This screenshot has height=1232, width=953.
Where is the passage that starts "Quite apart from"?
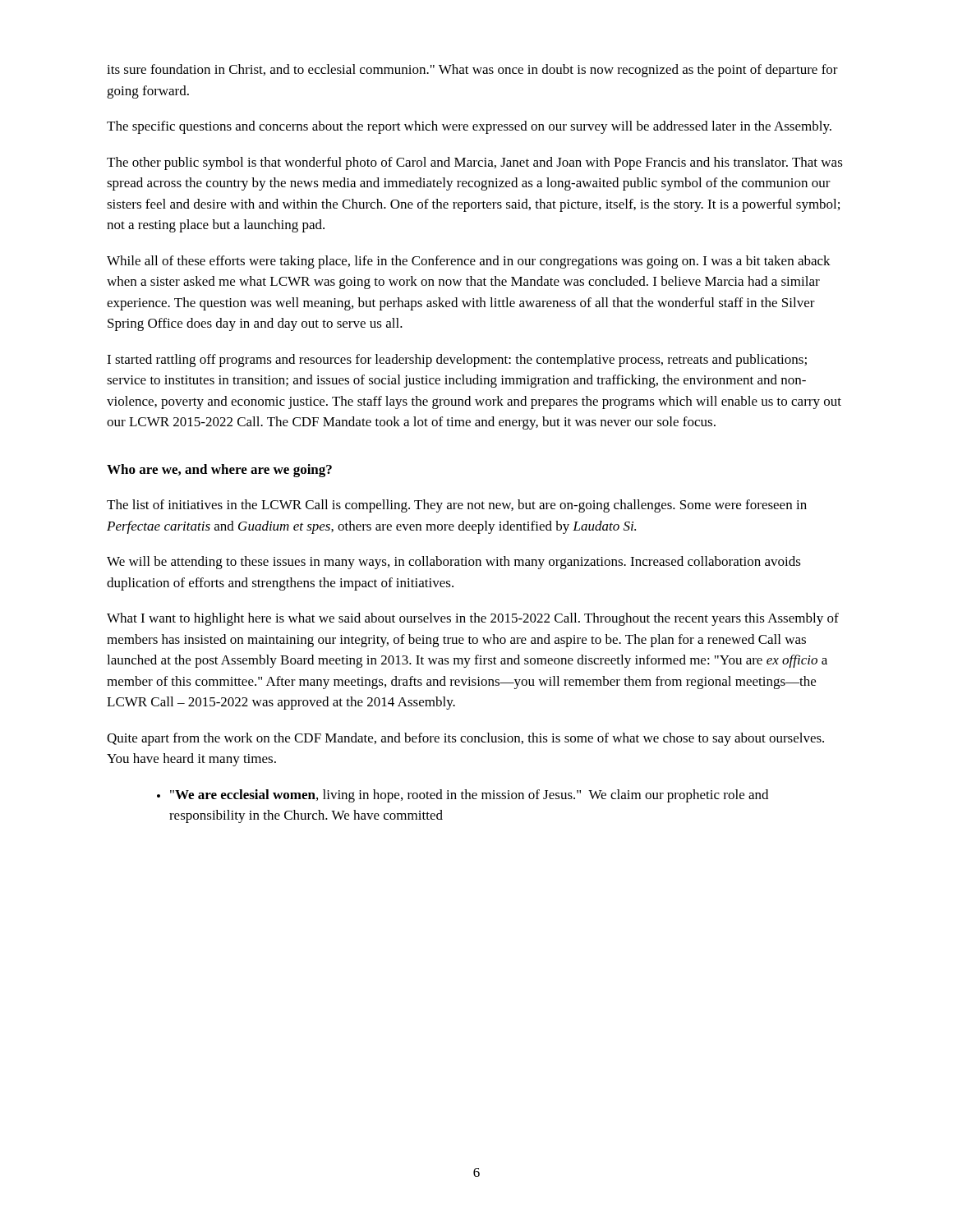click(x=466, y=748)
